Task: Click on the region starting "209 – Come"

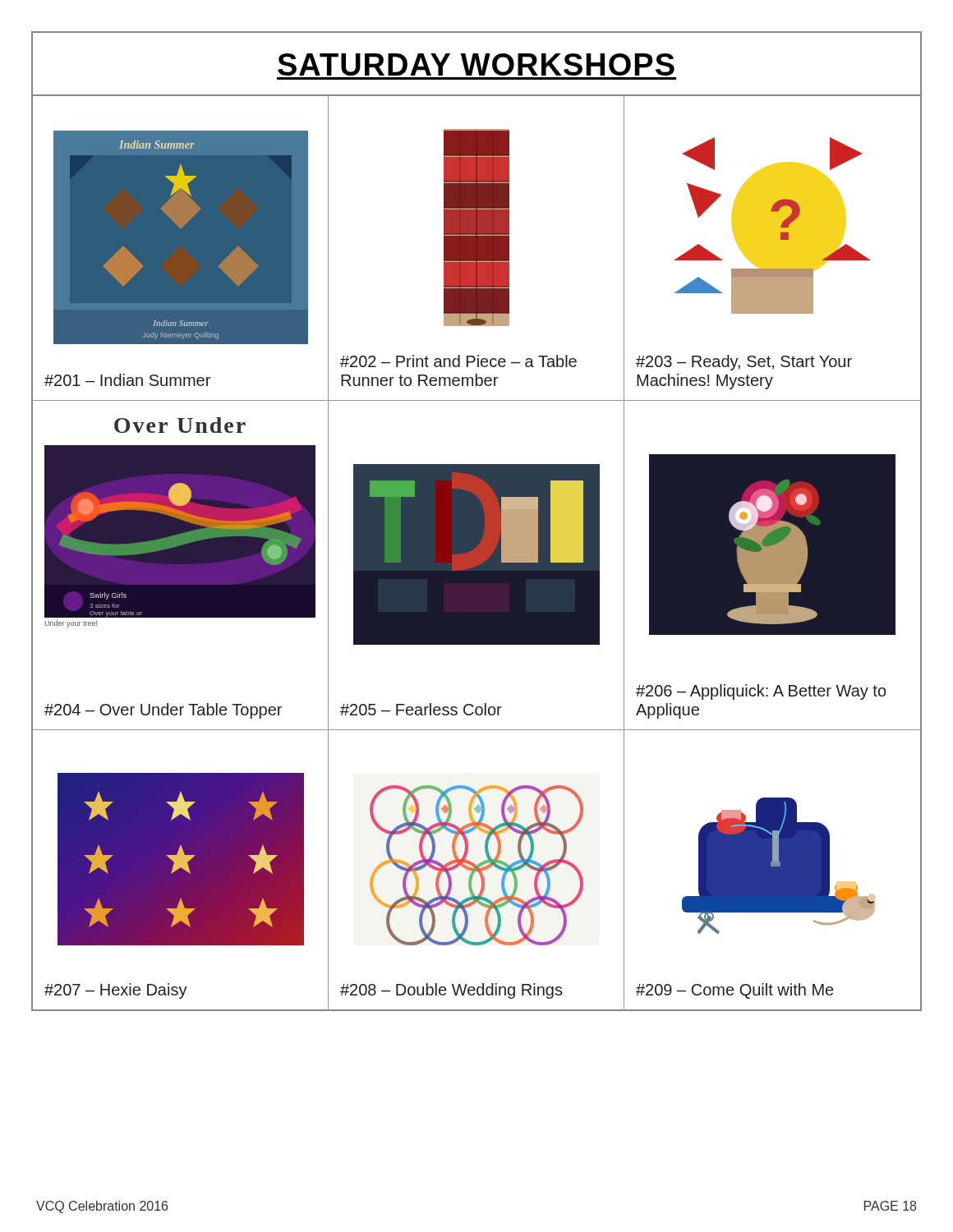Action: coord(735,990)
